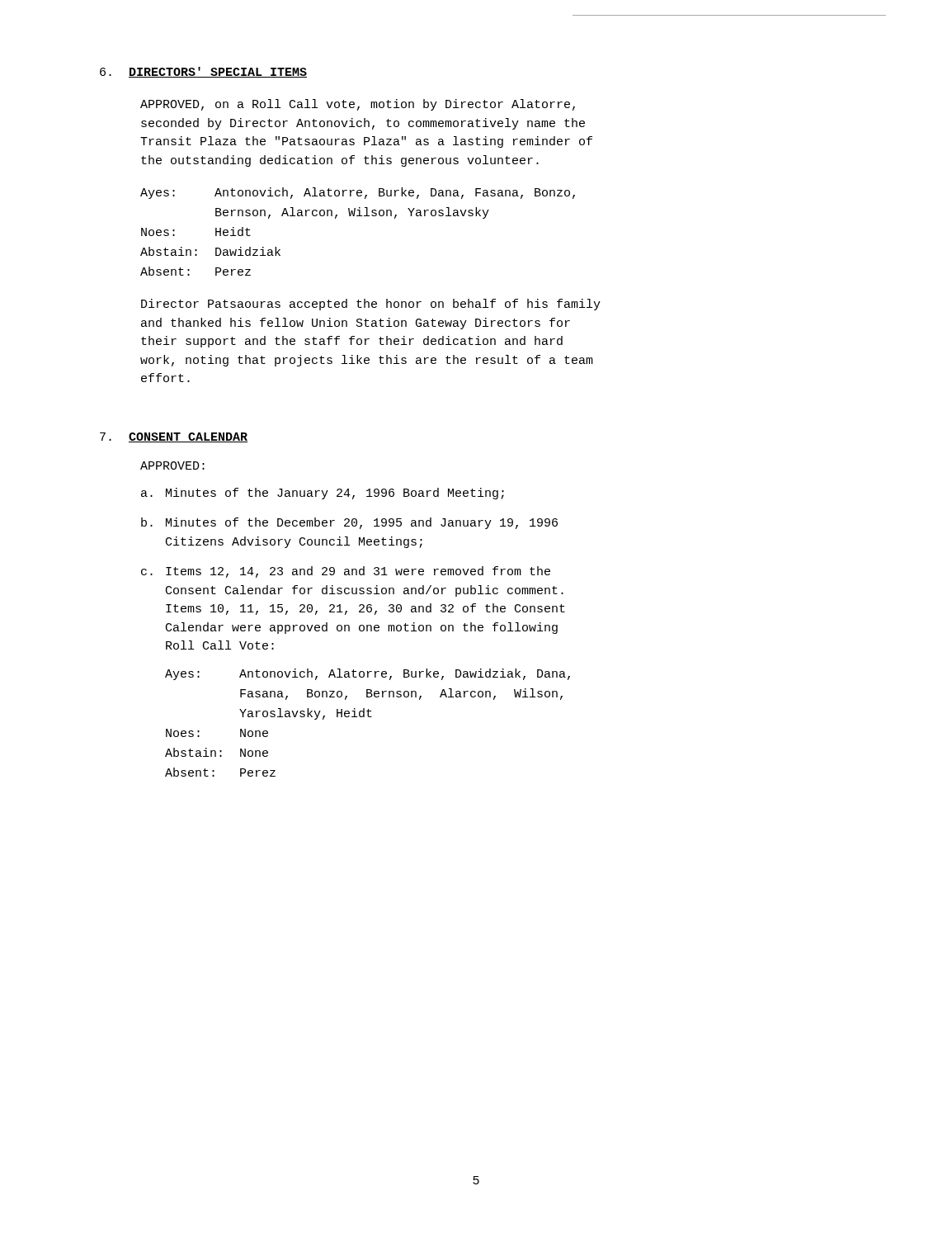Click on the section header with the text "7. CONSENT CALENDAR"

tap(173, 437)
